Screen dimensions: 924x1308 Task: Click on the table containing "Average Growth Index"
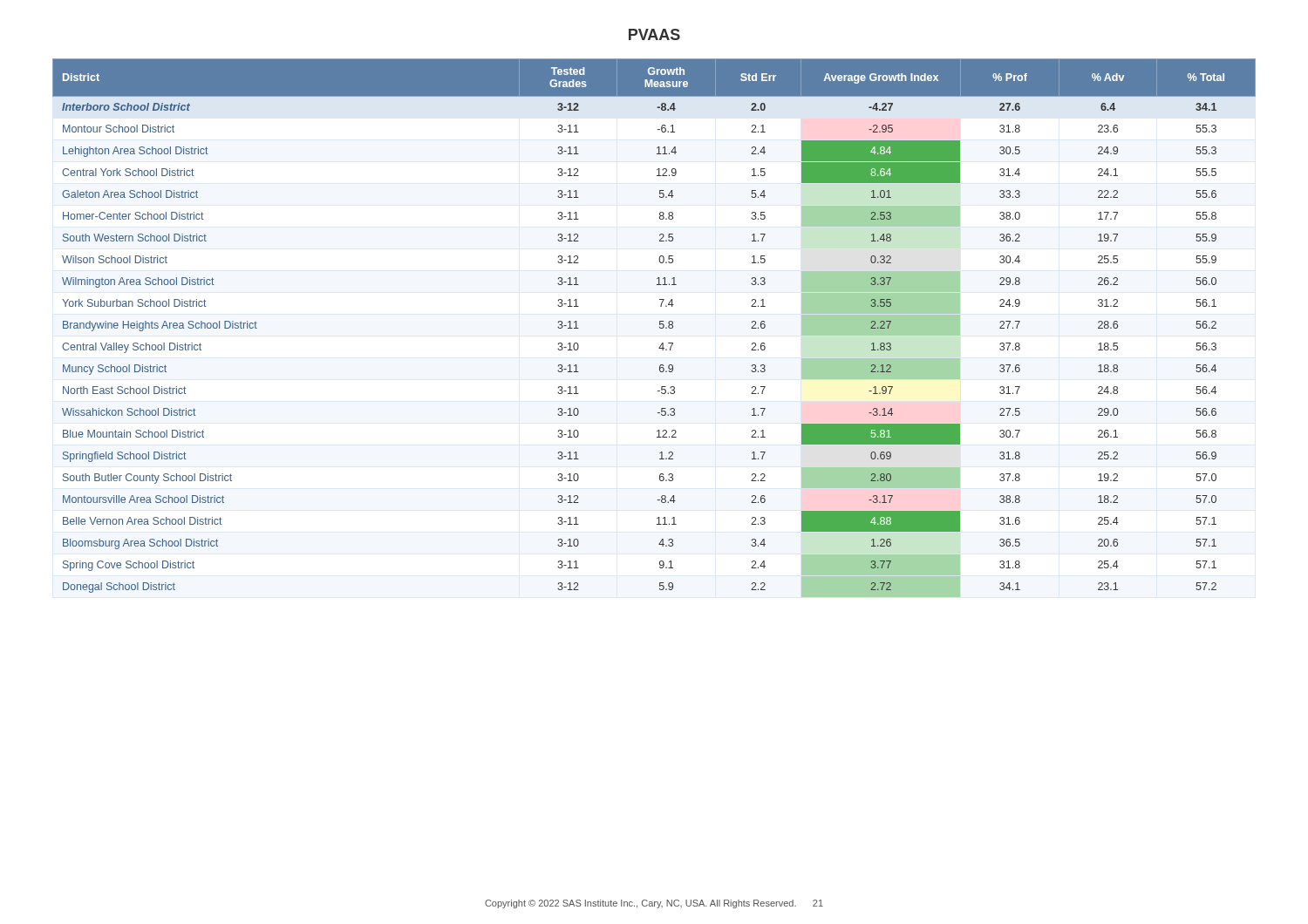[x=654, y=328]
